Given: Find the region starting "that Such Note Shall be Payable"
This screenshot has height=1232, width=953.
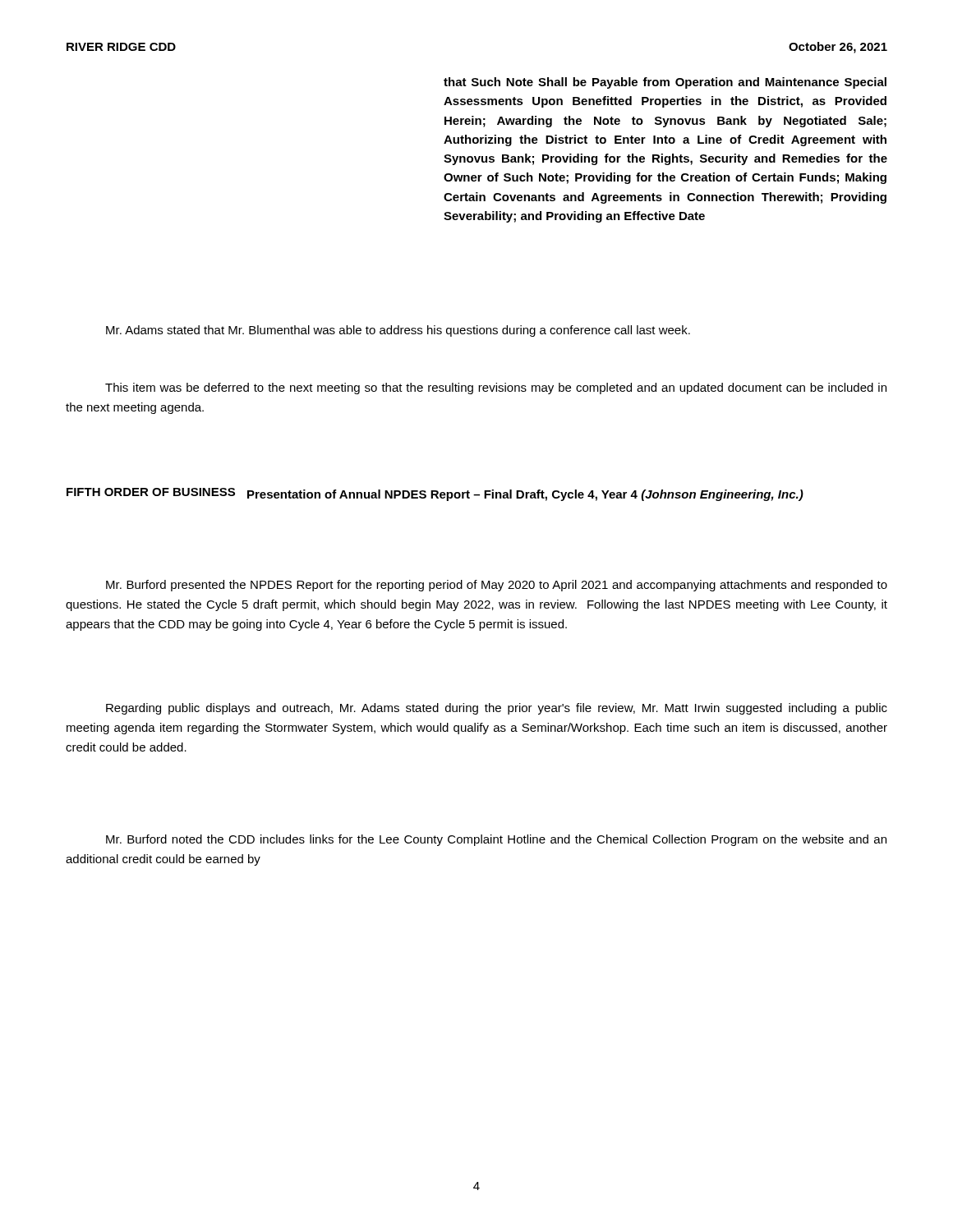Looking at the screenshot, I should pos(665,149).
